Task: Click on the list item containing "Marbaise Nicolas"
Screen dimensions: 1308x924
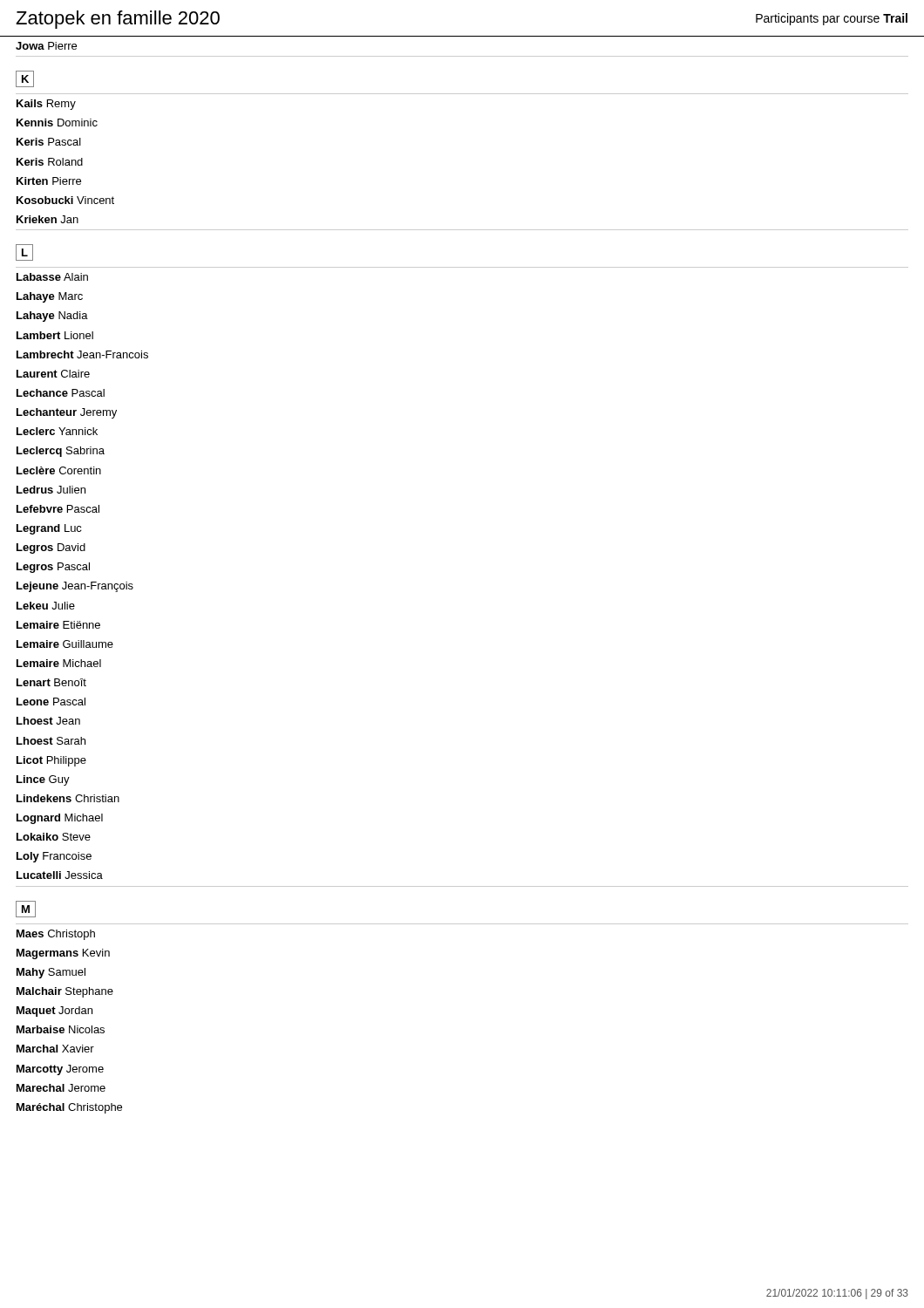Action: pyautogui.click(x=60, y=1030)
